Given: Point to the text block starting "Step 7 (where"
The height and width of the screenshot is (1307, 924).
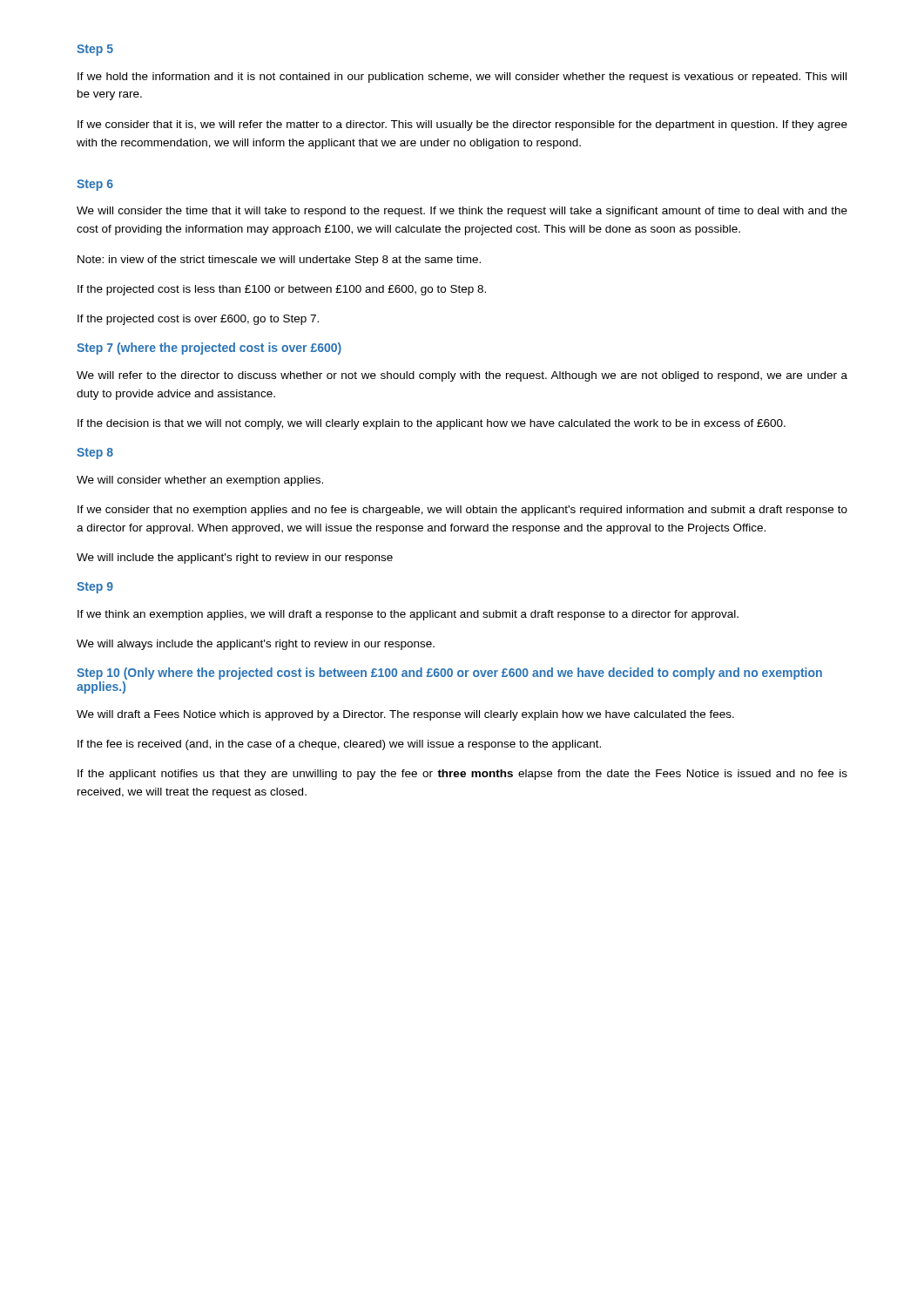Looking at the screenshot, I should (209, 349).
